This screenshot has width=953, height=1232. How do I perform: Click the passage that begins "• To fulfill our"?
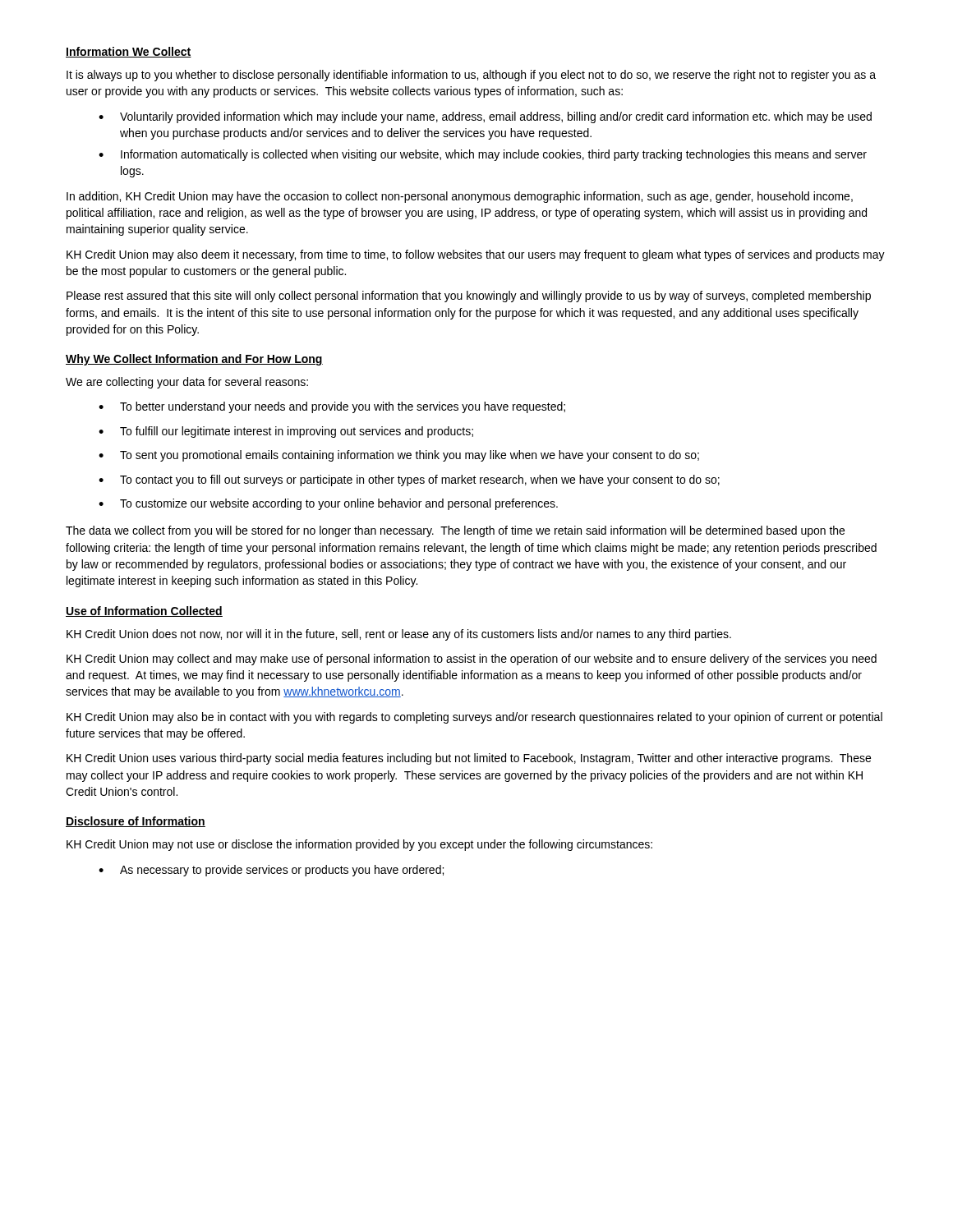point(286,432)
